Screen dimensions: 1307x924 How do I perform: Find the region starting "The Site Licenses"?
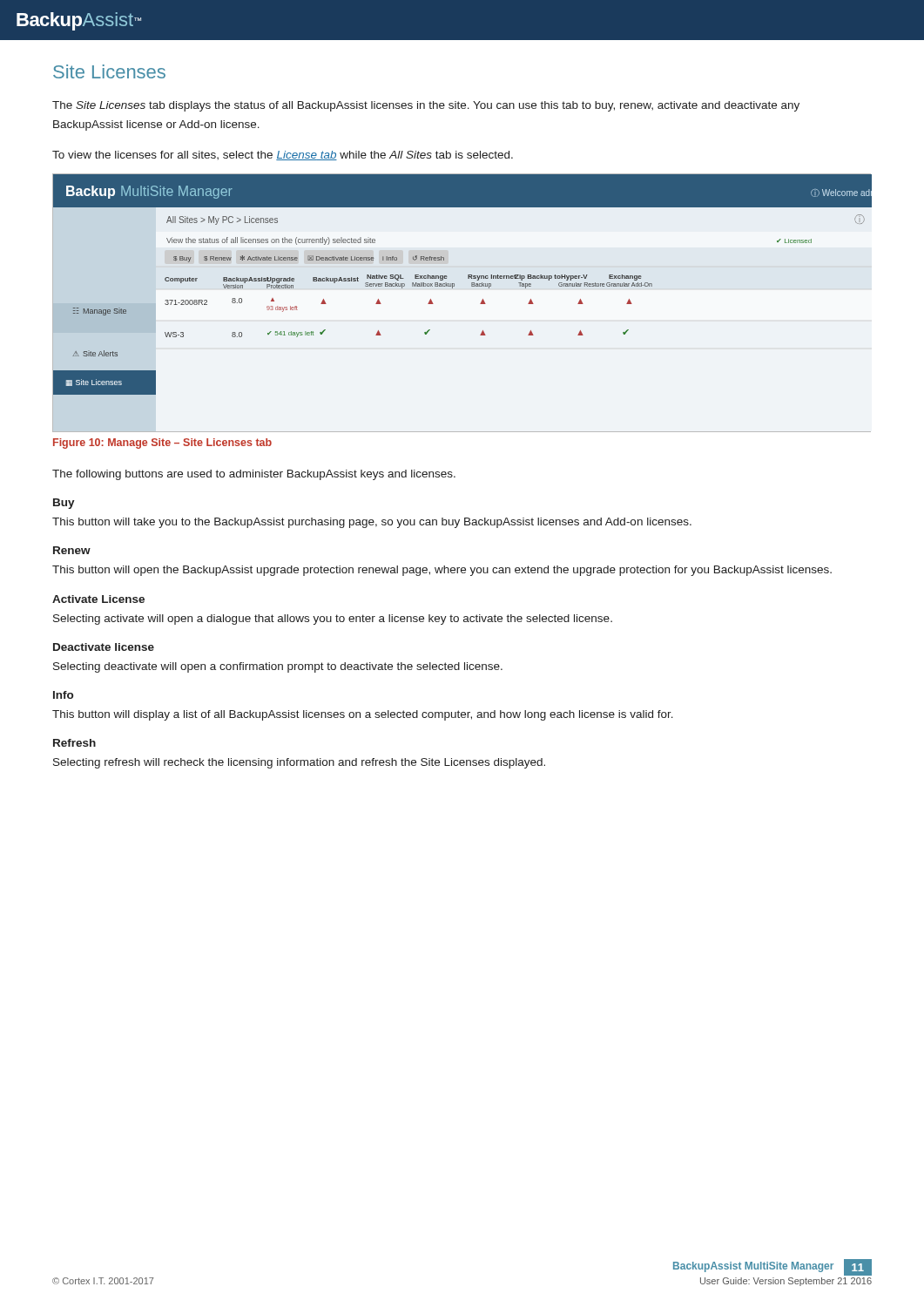point(426,115)
